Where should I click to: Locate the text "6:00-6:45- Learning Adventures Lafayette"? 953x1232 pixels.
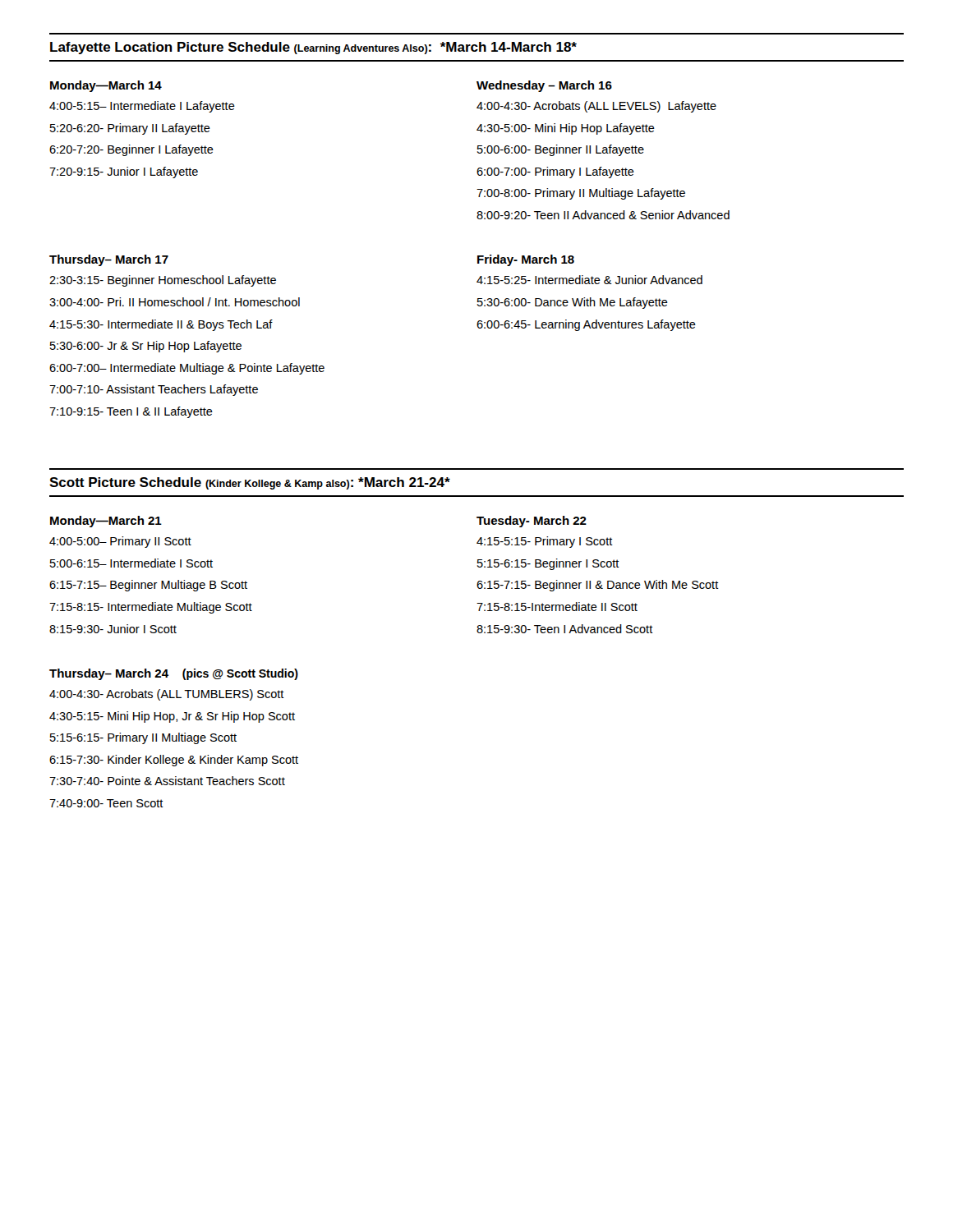point(586,324)
